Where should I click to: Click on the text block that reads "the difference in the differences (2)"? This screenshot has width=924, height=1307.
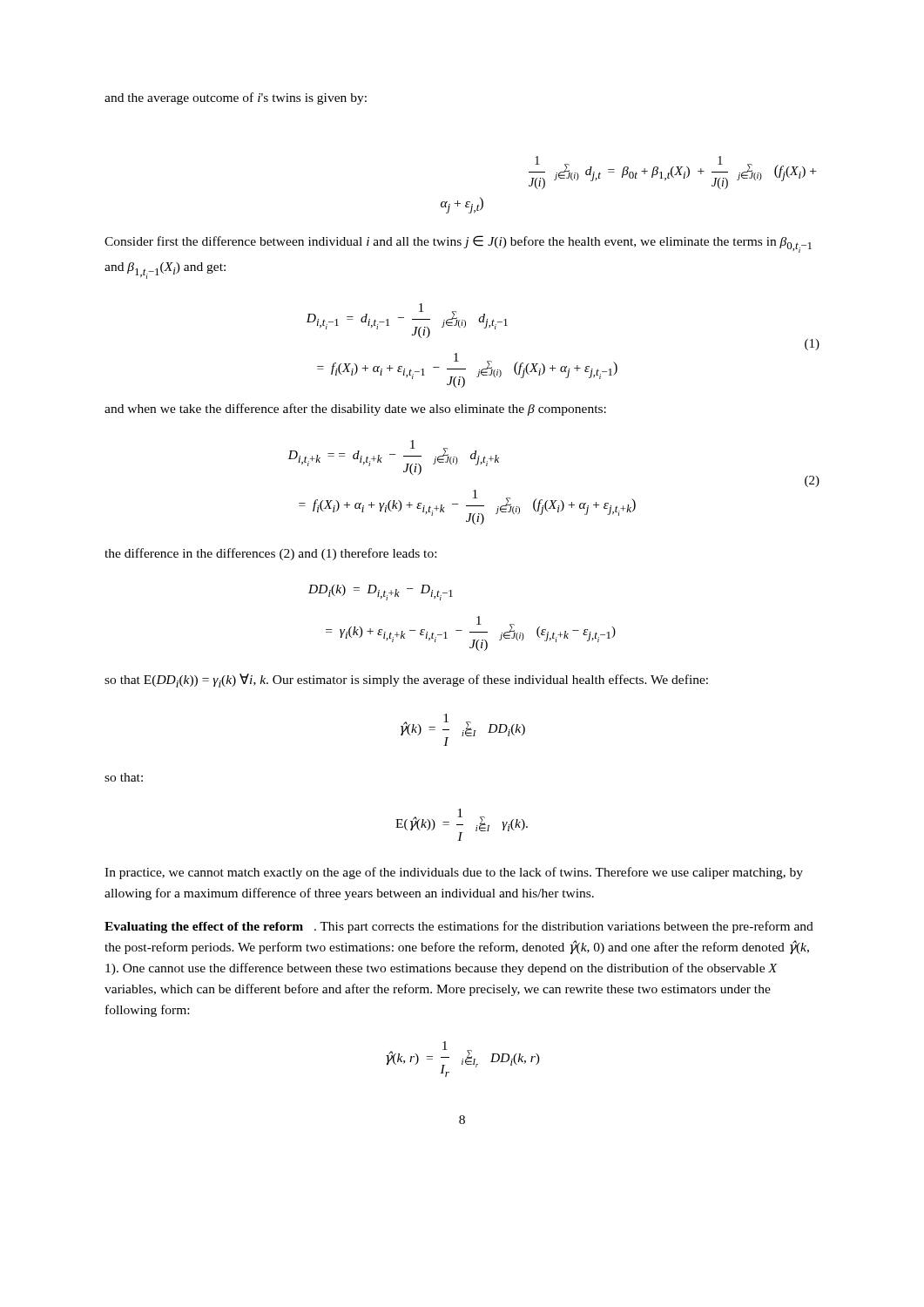(x=271, y=553)
